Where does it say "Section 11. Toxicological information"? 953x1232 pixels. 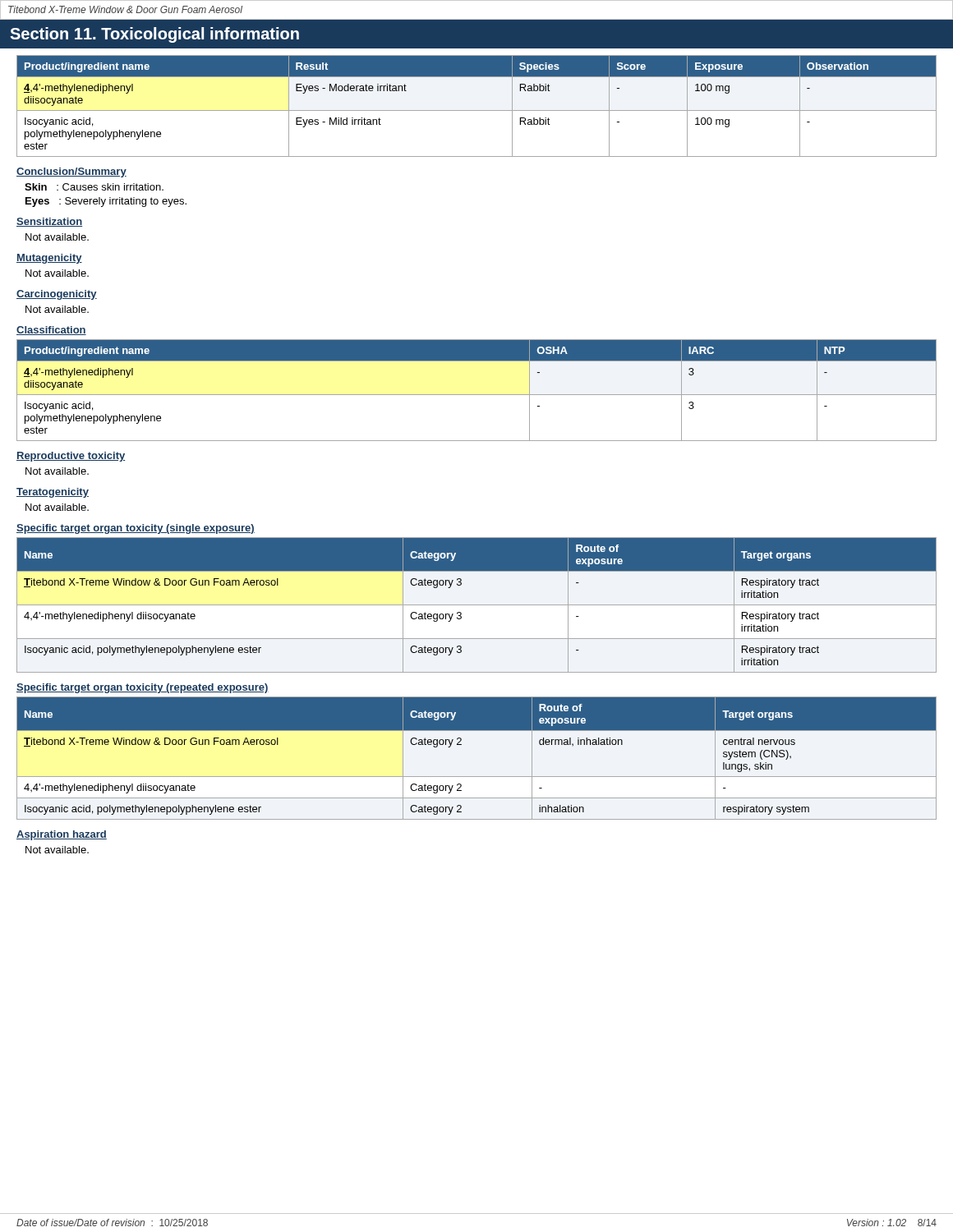(155, 34)
